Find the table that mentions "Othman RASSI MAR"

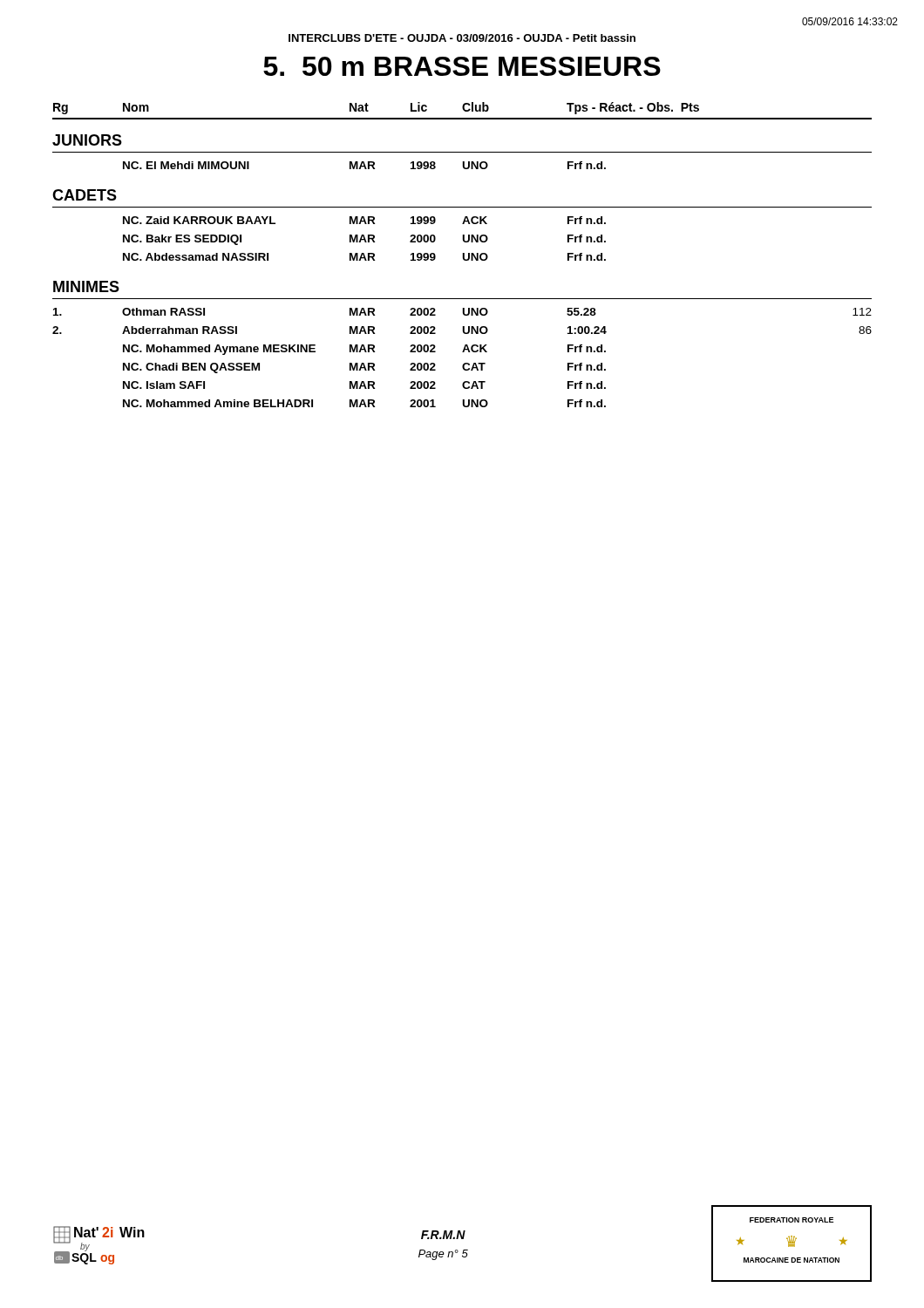462,357
